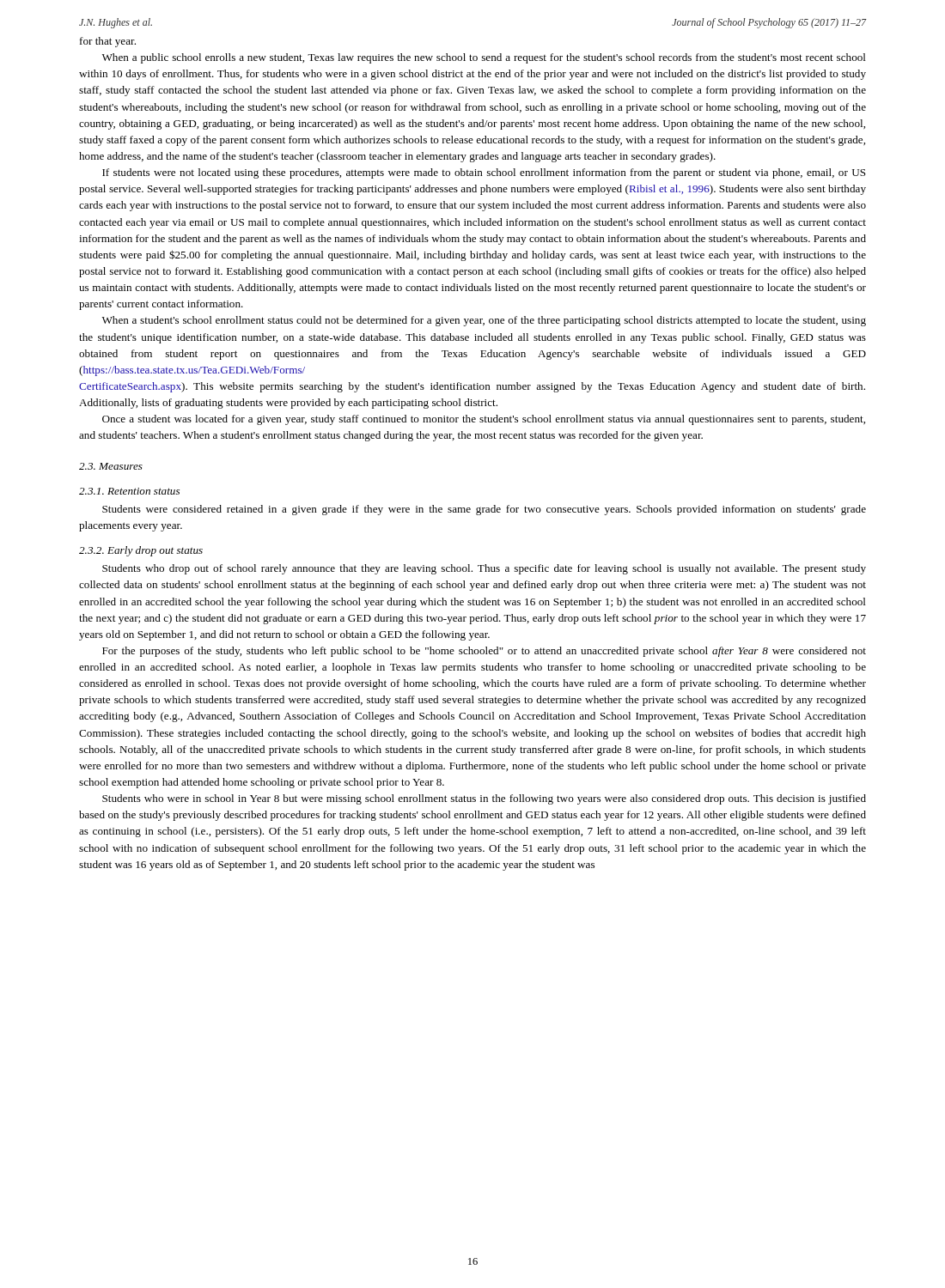Where does it say "2.3.1. Retention status"?
Screen dimensions: 1288x945
130,490
